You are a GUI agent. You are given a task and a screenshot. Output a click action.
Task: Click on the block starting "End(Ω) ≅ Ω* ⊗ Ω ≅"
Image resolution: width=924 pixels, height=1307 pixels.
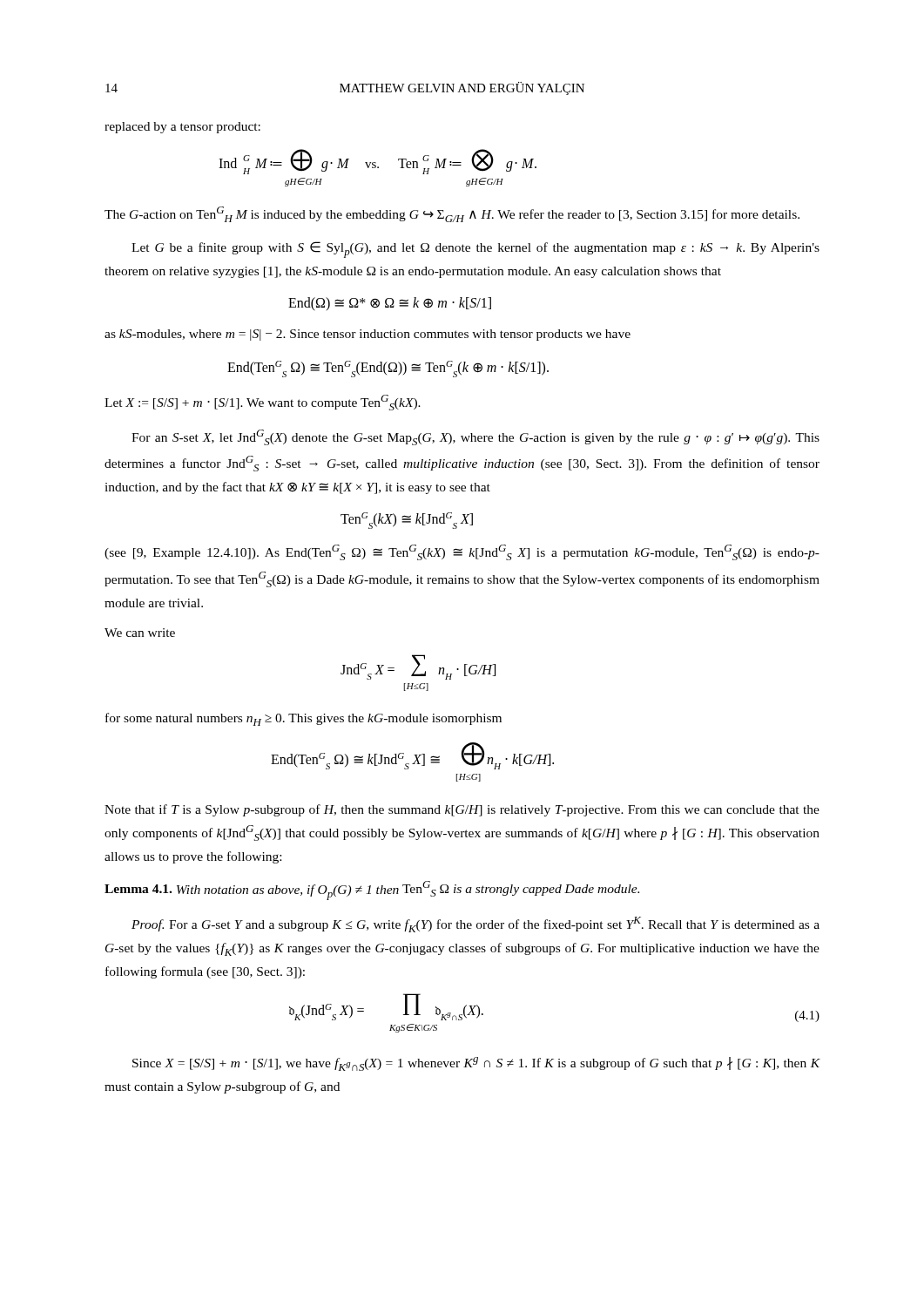click(x=462, y=302)
